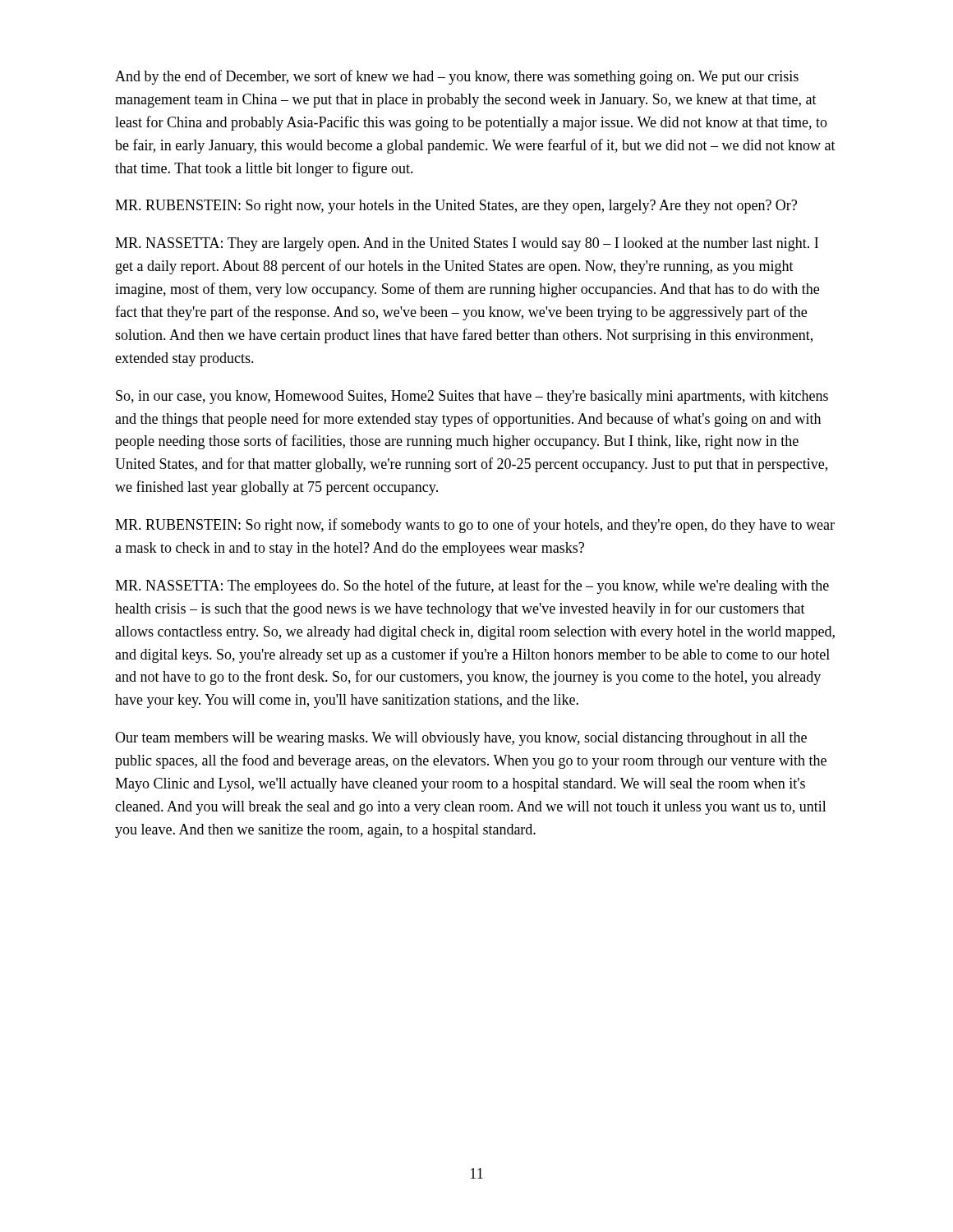This screenshot has width=953, height=1232.
Task: Locate the block starting "So, in our"
Action: [x=476, y=442]
